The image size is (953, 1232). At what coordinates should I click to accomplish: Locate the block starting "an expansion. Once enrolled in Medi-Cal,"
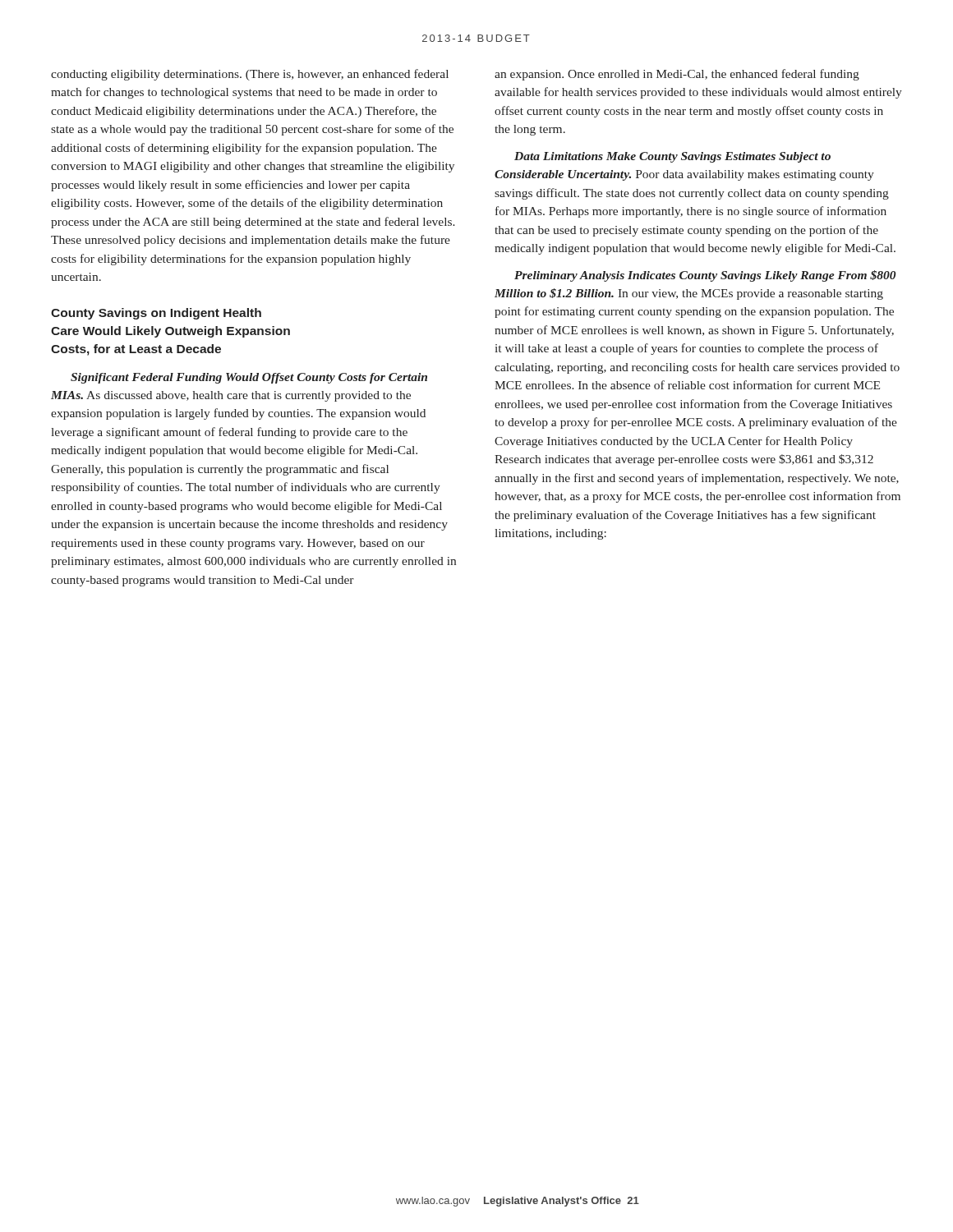(698, 102)
